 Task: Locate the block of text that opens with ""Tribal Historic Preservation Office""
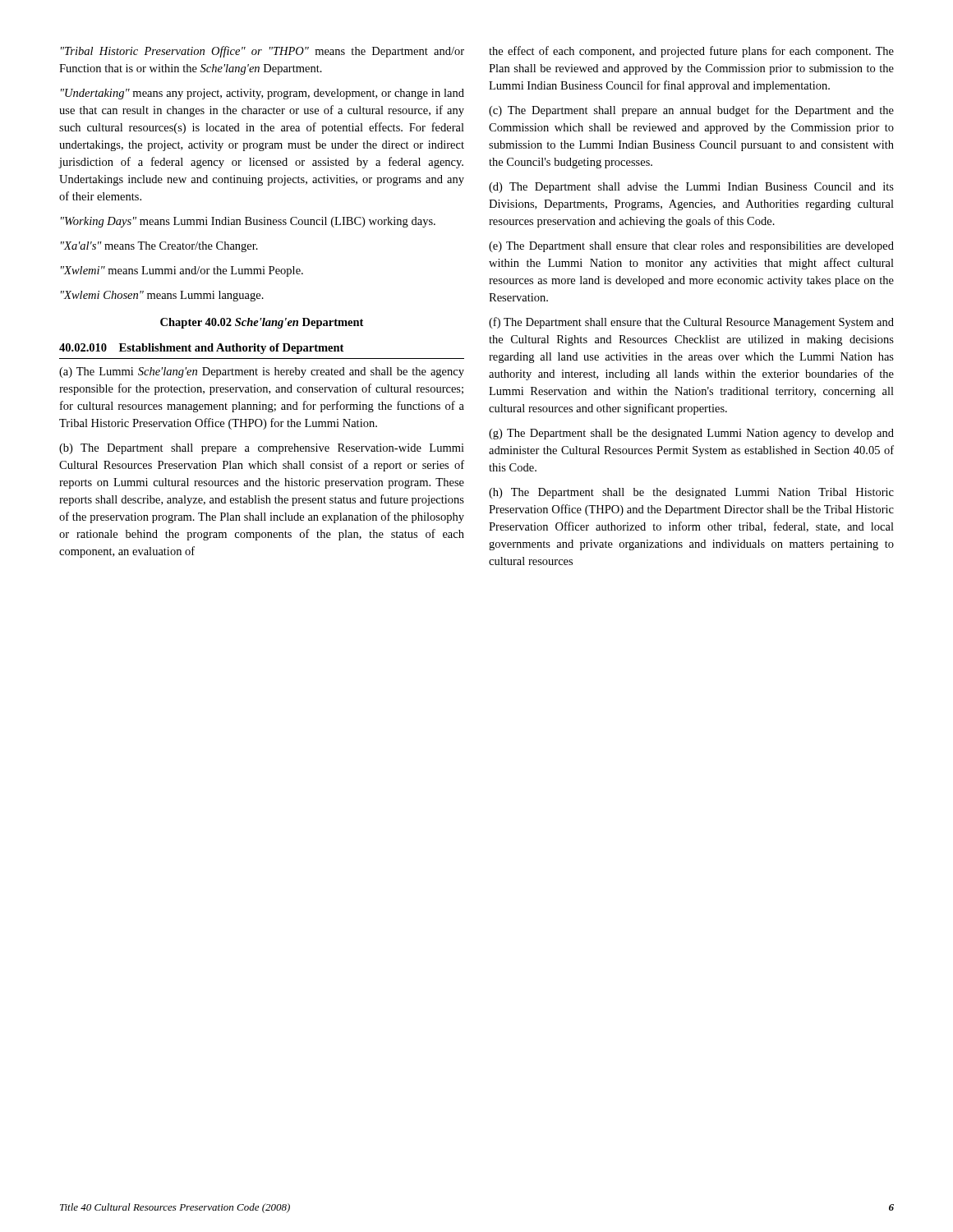coord(262,60)
